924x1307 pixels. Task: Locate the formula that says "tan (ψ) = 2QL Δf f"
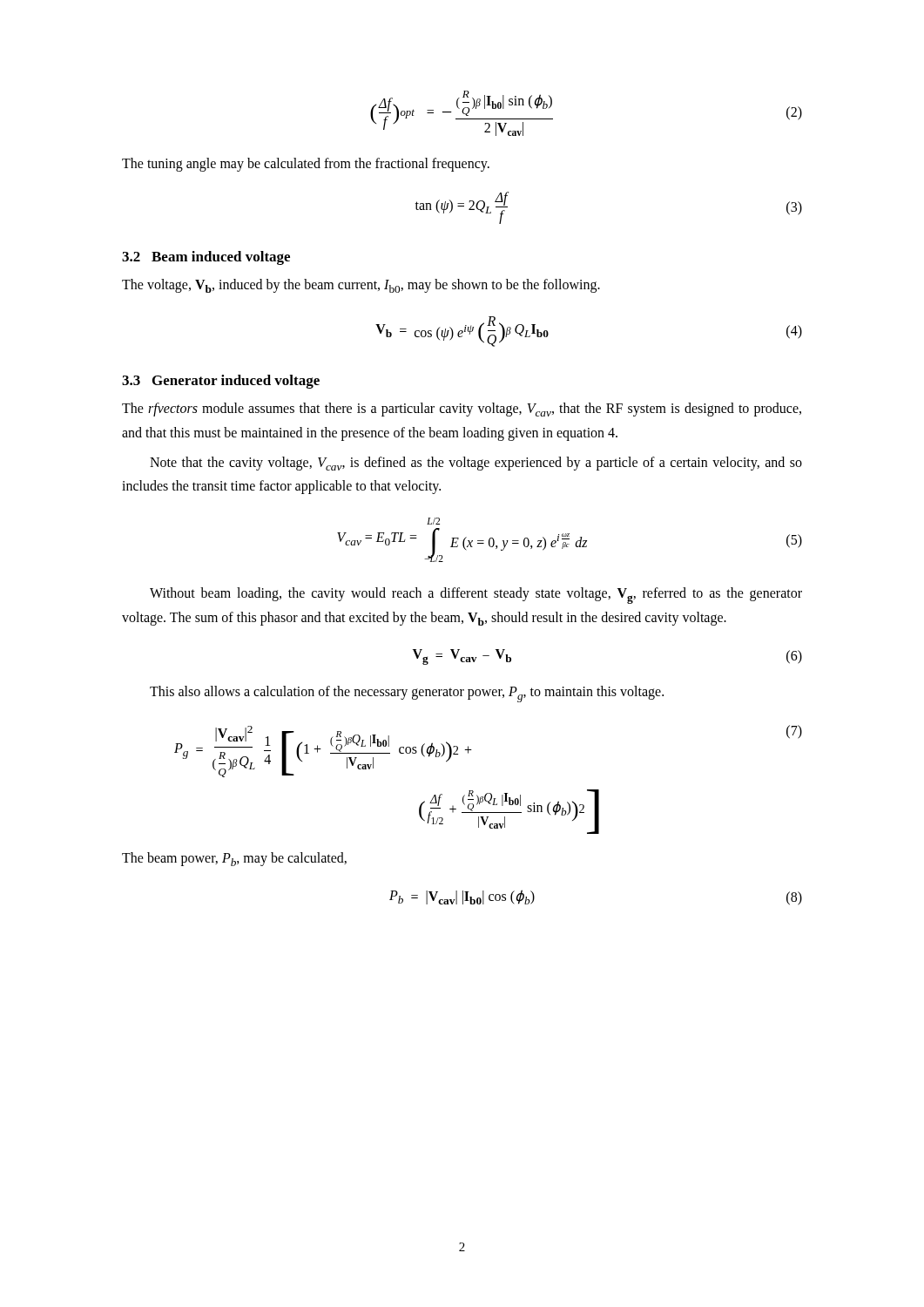tap(462, 207)
